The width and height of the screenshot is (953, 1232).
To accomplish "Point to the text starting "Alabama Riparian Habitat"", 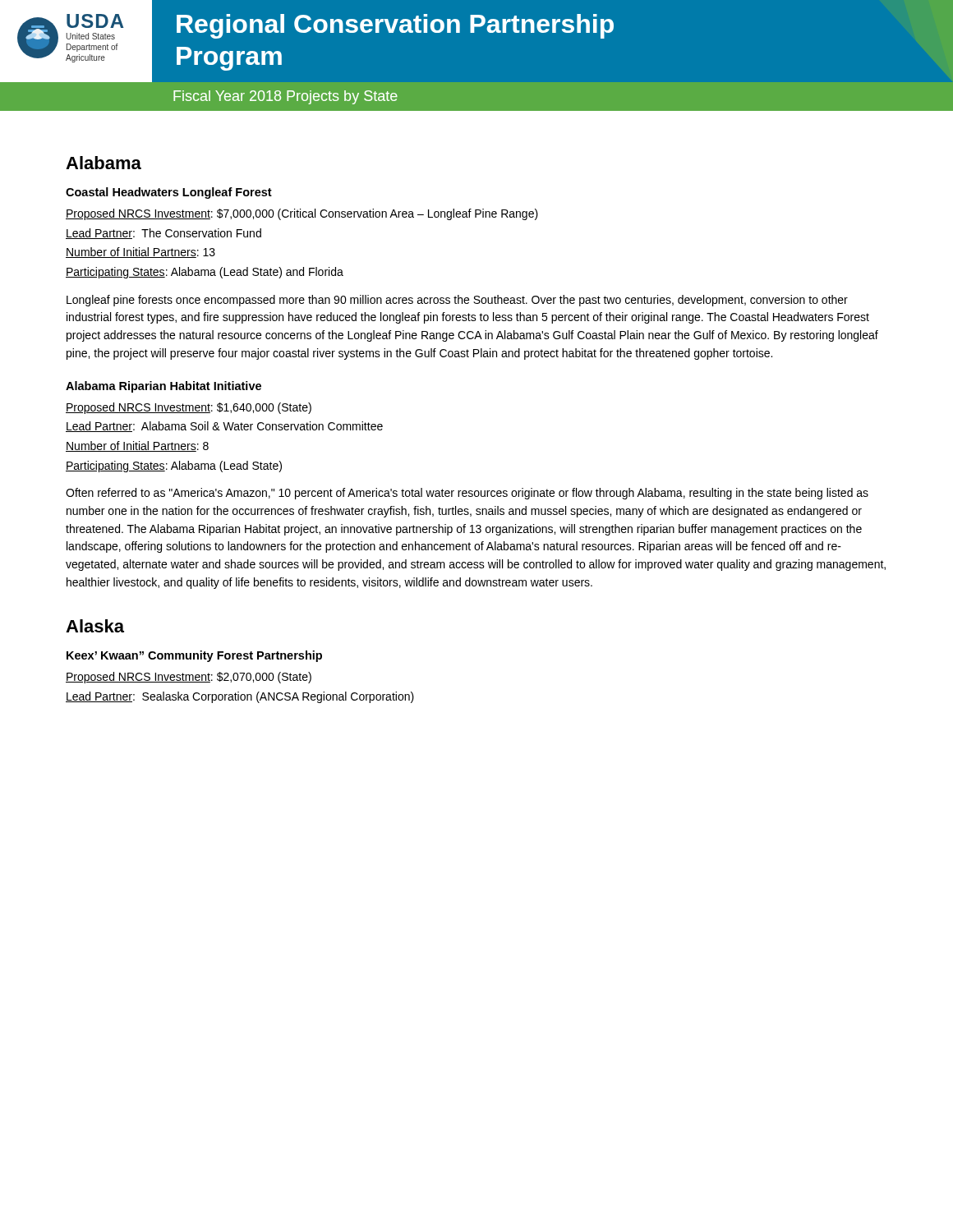I will pyautogui.click(x=164, y=386).
